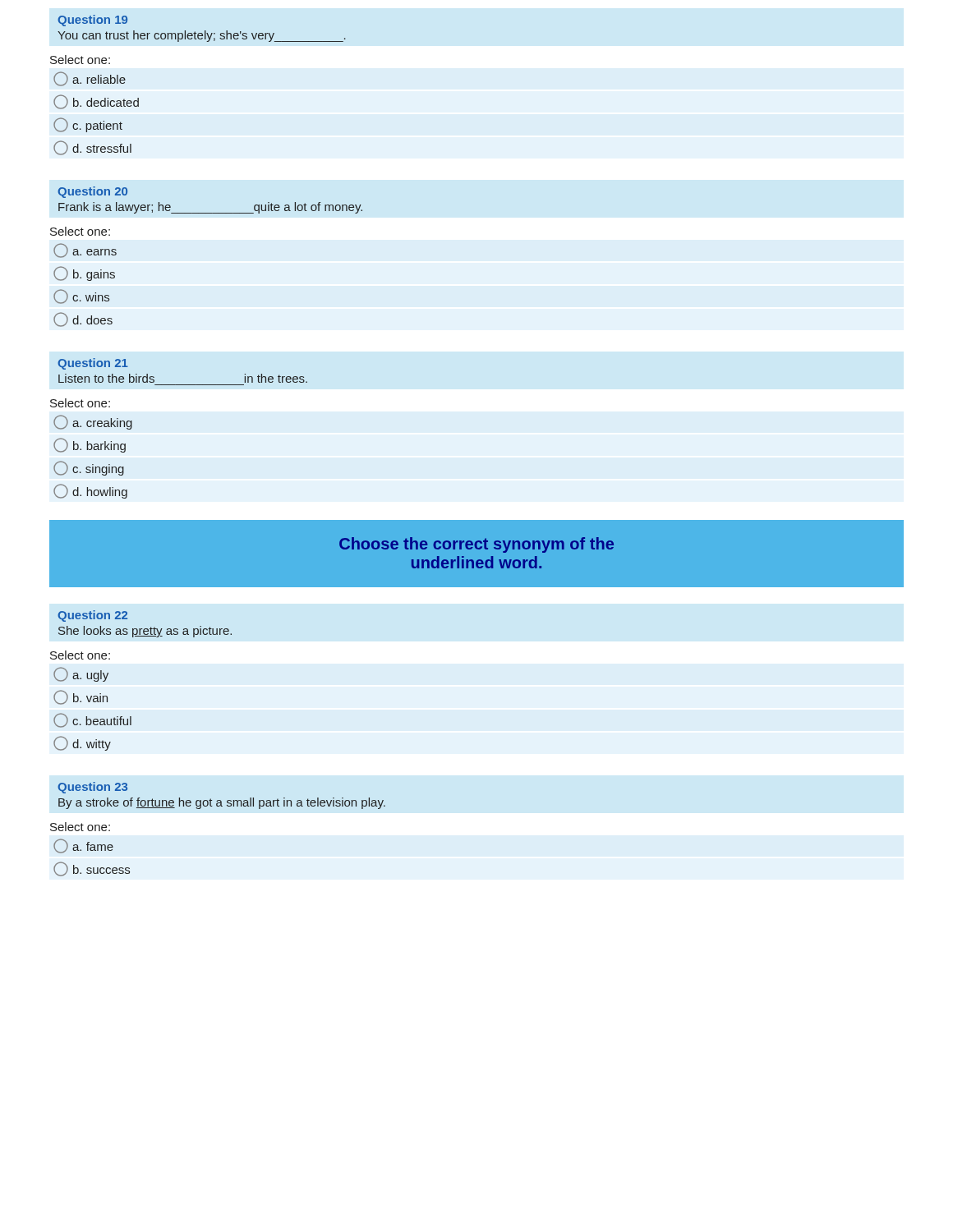
Task: Find the section header on this page that starts "Choose the correct synonym of theunderlined"
Action: [476, 554]
